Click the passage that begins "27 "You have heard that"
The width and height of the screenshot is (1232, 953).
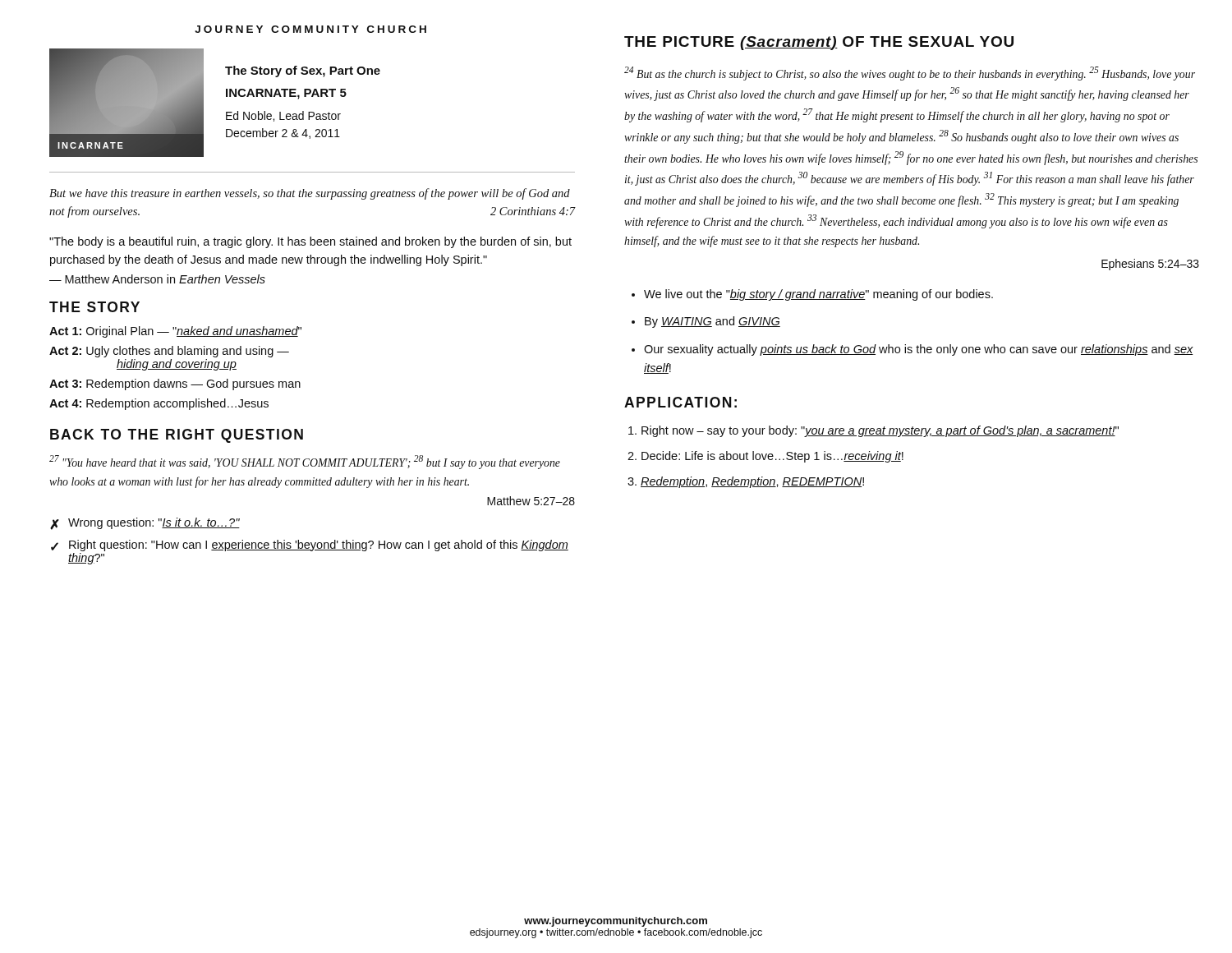point(305,471)
